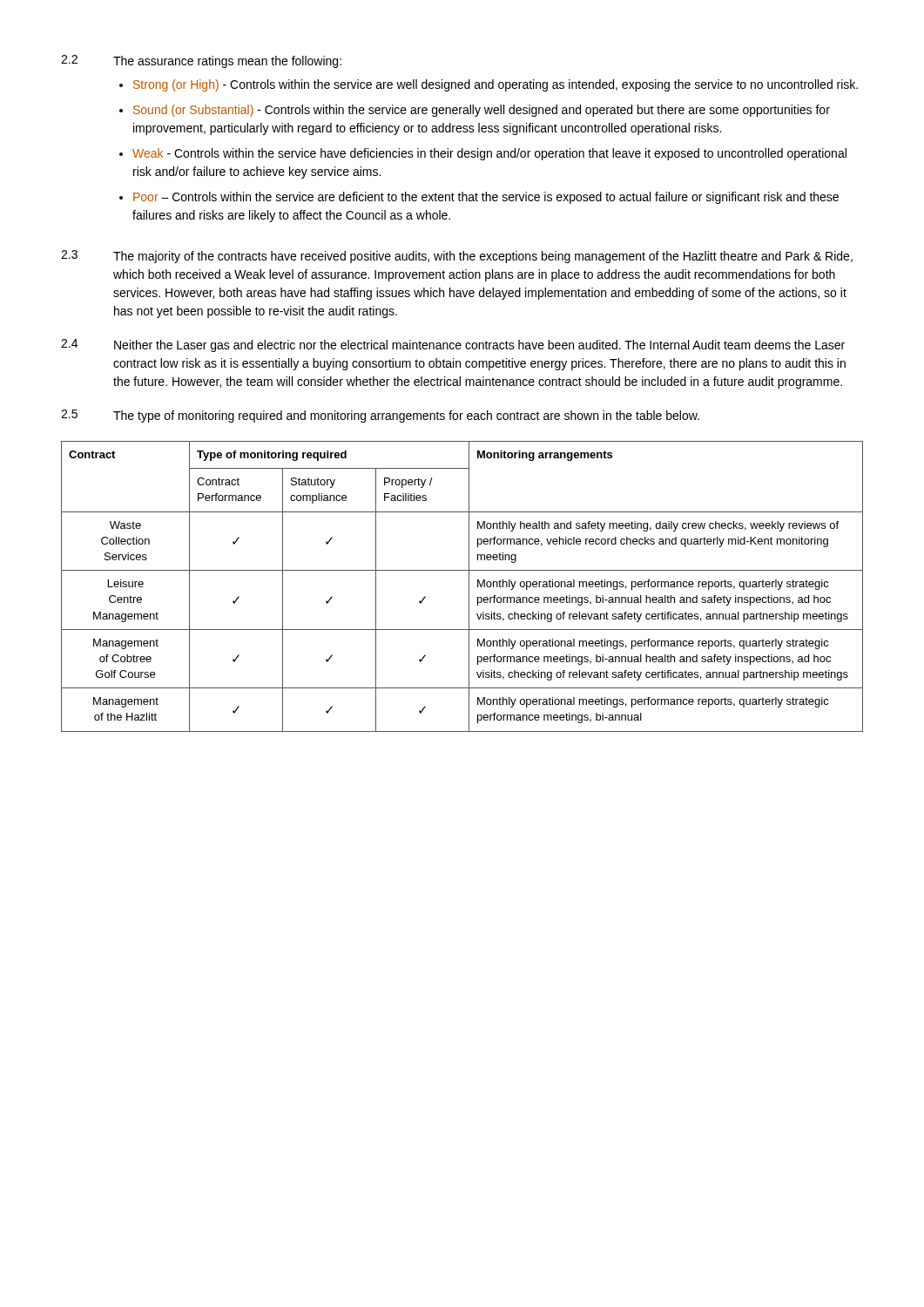This screenshot has width=924, height=1307.
Task: Click on the element starting "Poor – Controls within the"
Action: tap(486, 206)
